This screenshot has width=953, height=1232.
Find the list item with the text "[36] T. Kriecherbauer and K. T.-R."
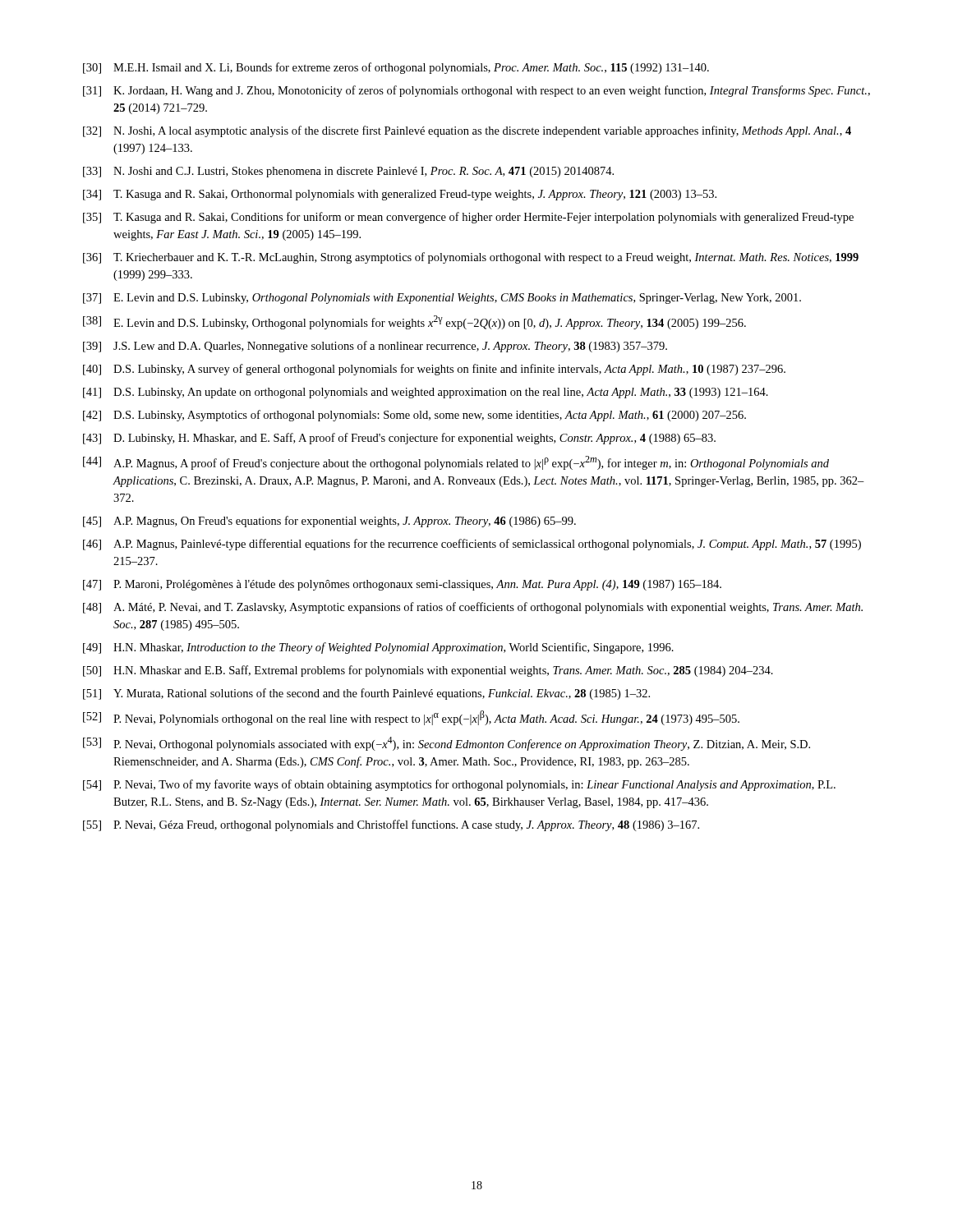(476, 266)
